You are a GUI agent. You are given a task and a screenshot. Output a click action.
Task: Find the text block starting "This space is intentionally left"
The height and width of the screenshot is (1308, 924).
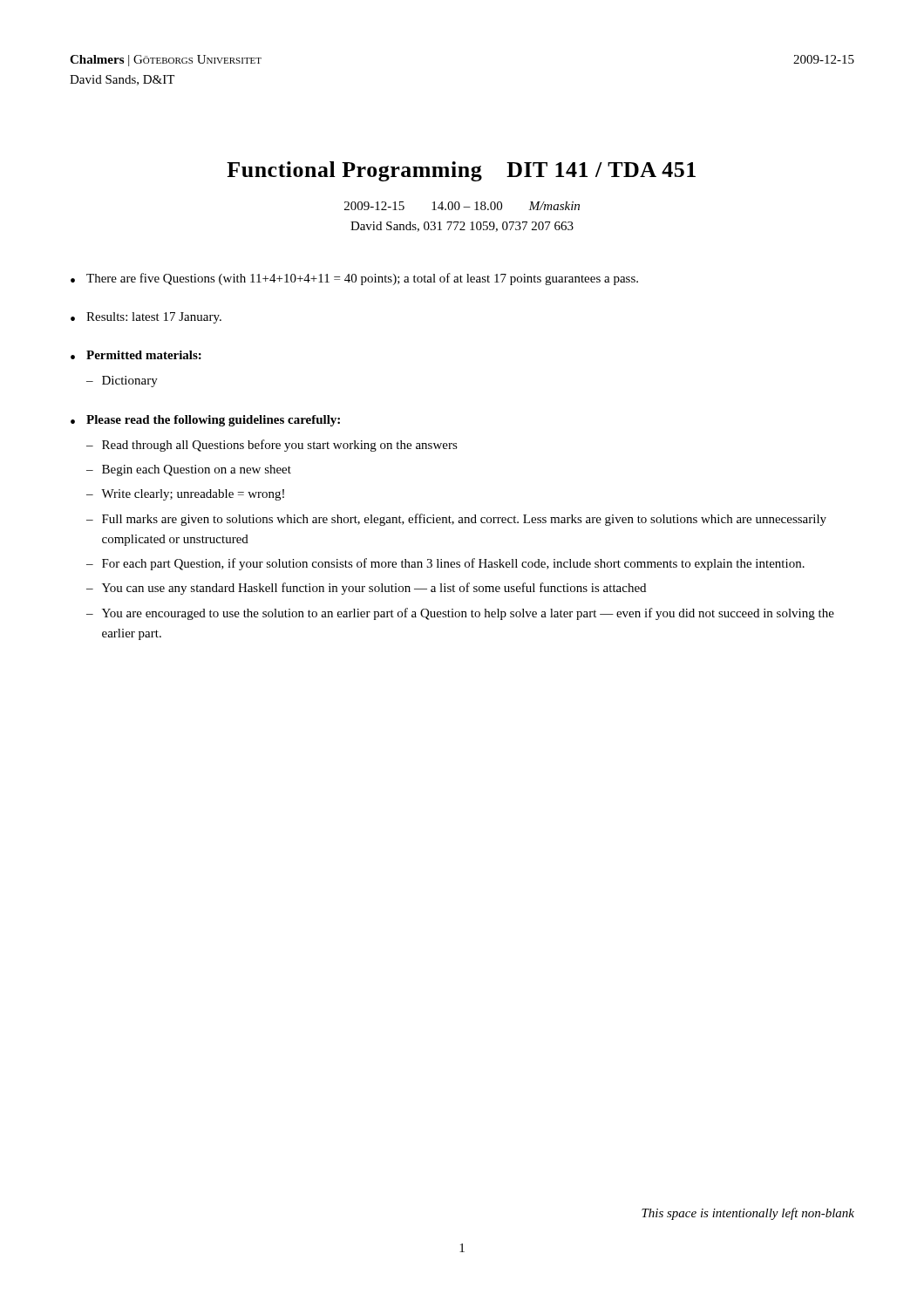748,1213
